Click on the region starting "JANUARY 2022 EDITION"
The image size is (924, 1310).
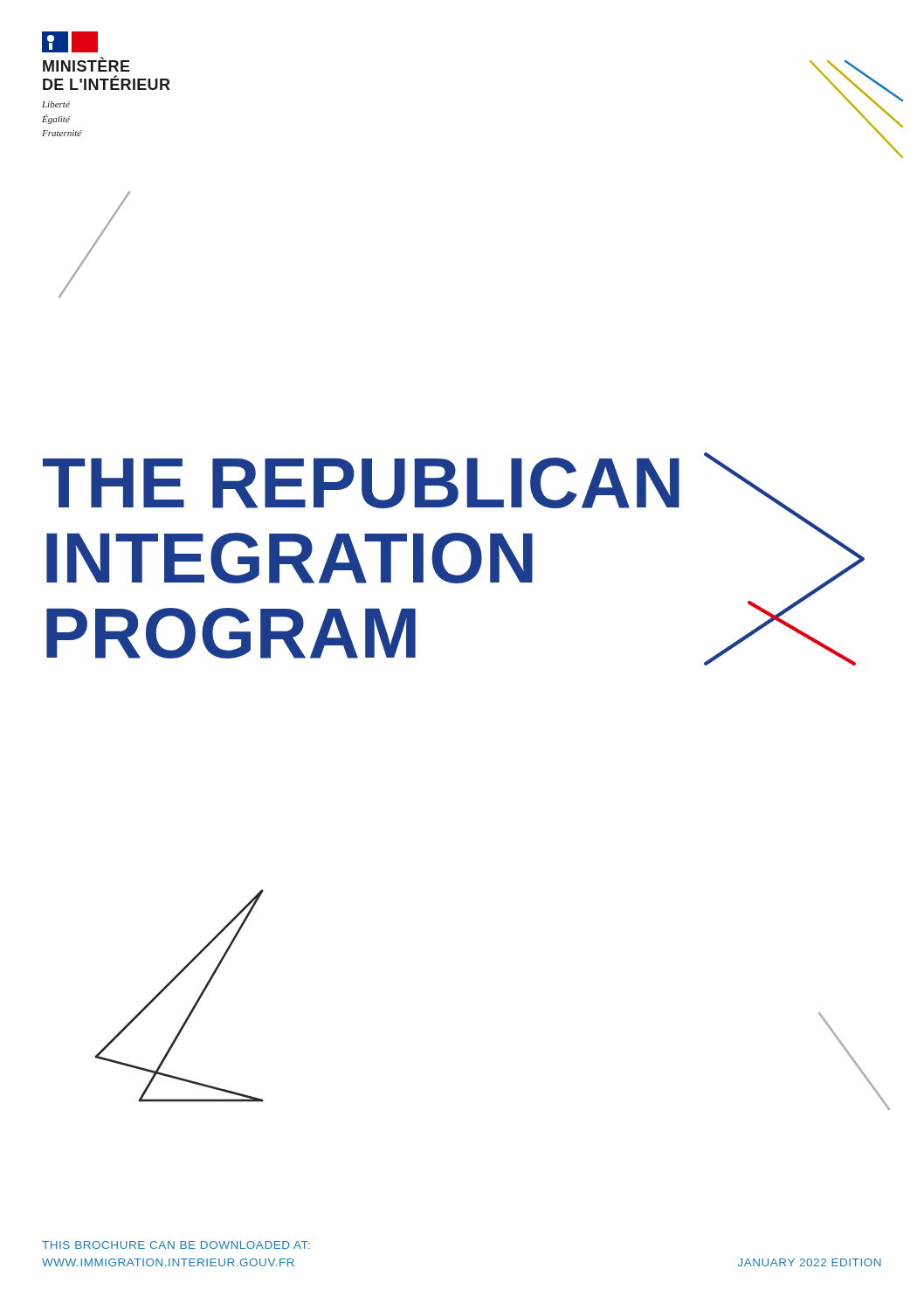[810, 1263]
